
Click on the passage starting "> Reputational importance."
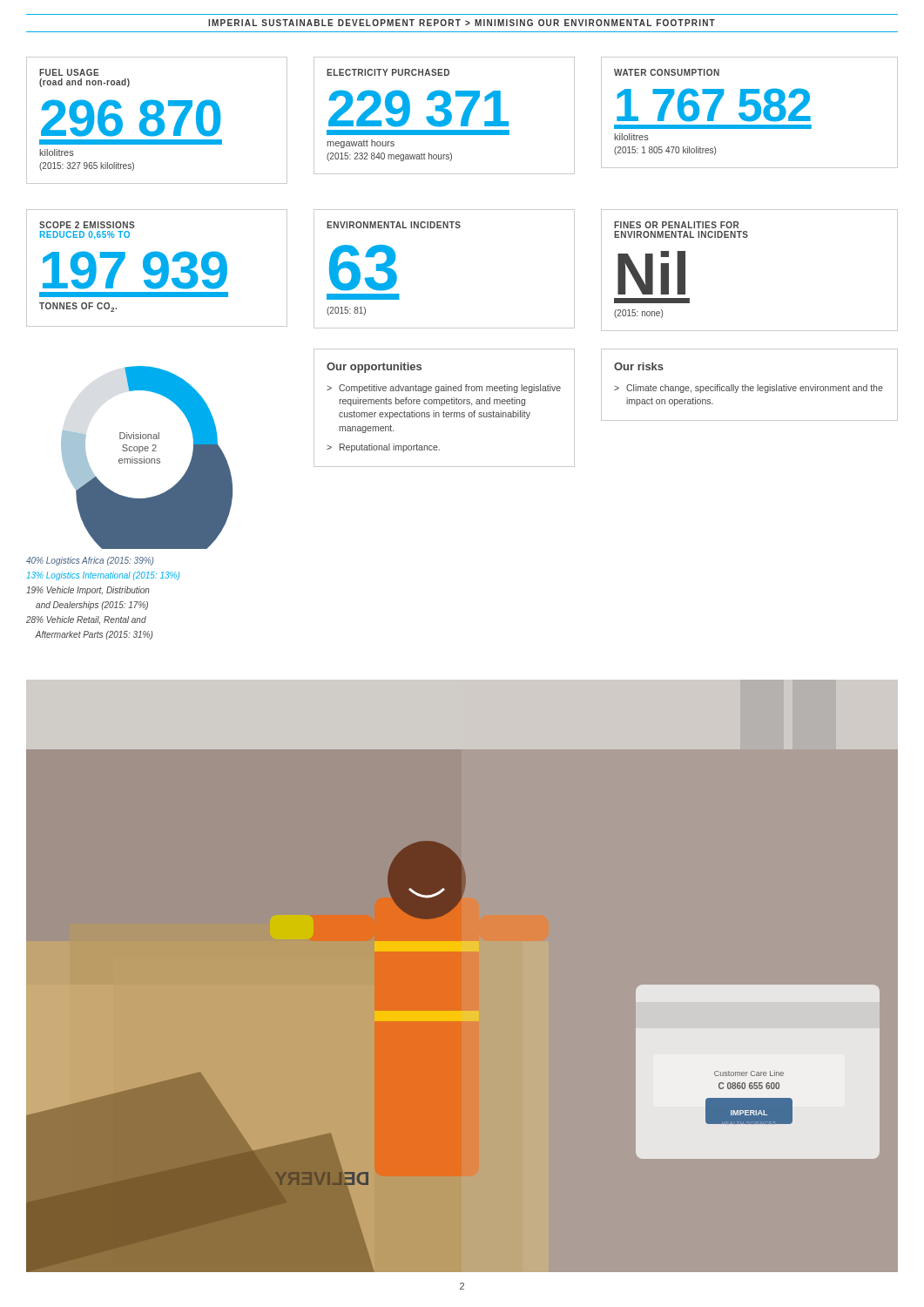click(x=384, y=447)
